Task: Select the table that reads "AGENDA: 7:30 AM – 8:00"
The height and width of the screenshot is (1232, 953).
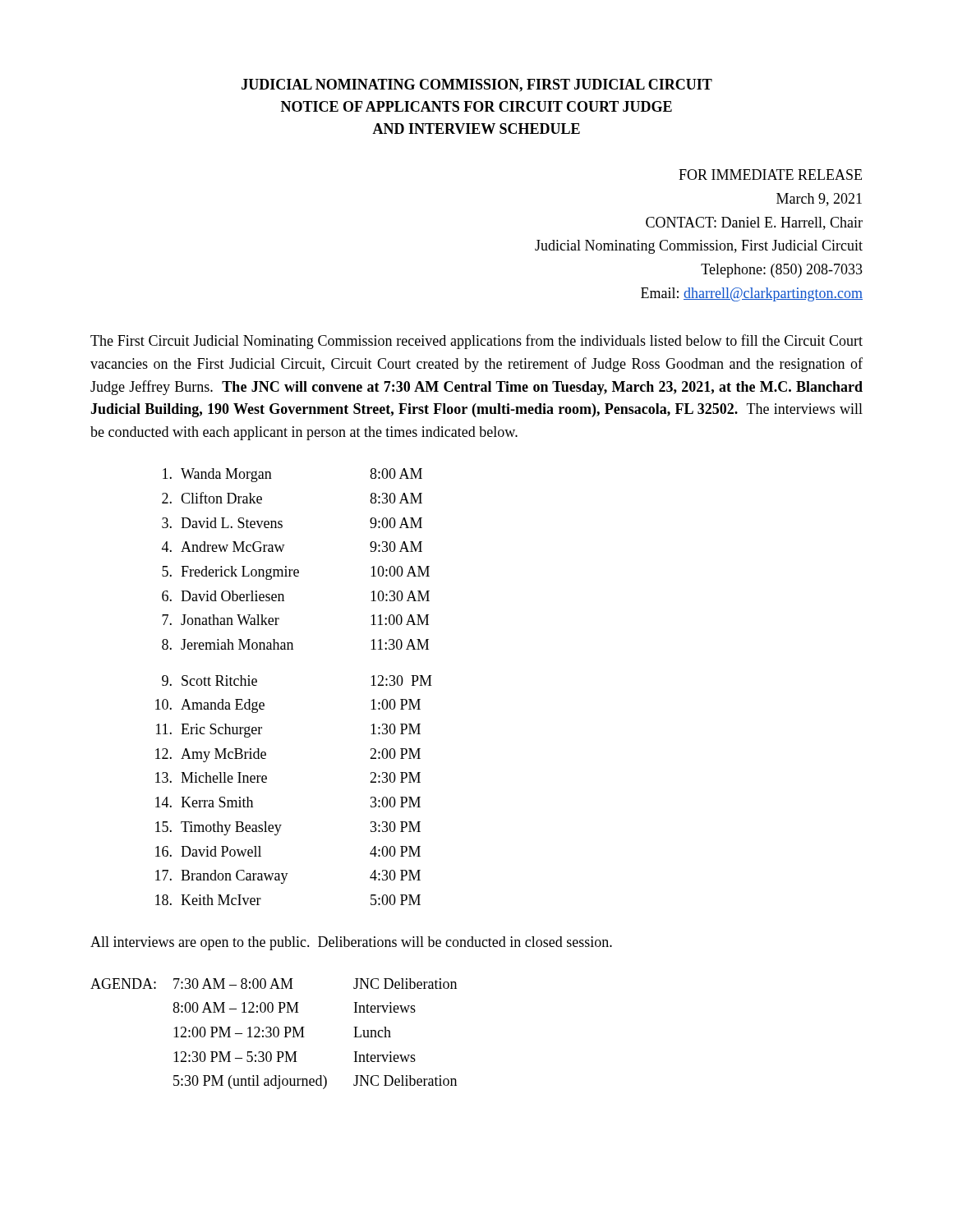Action: (x=476, y=1033)
